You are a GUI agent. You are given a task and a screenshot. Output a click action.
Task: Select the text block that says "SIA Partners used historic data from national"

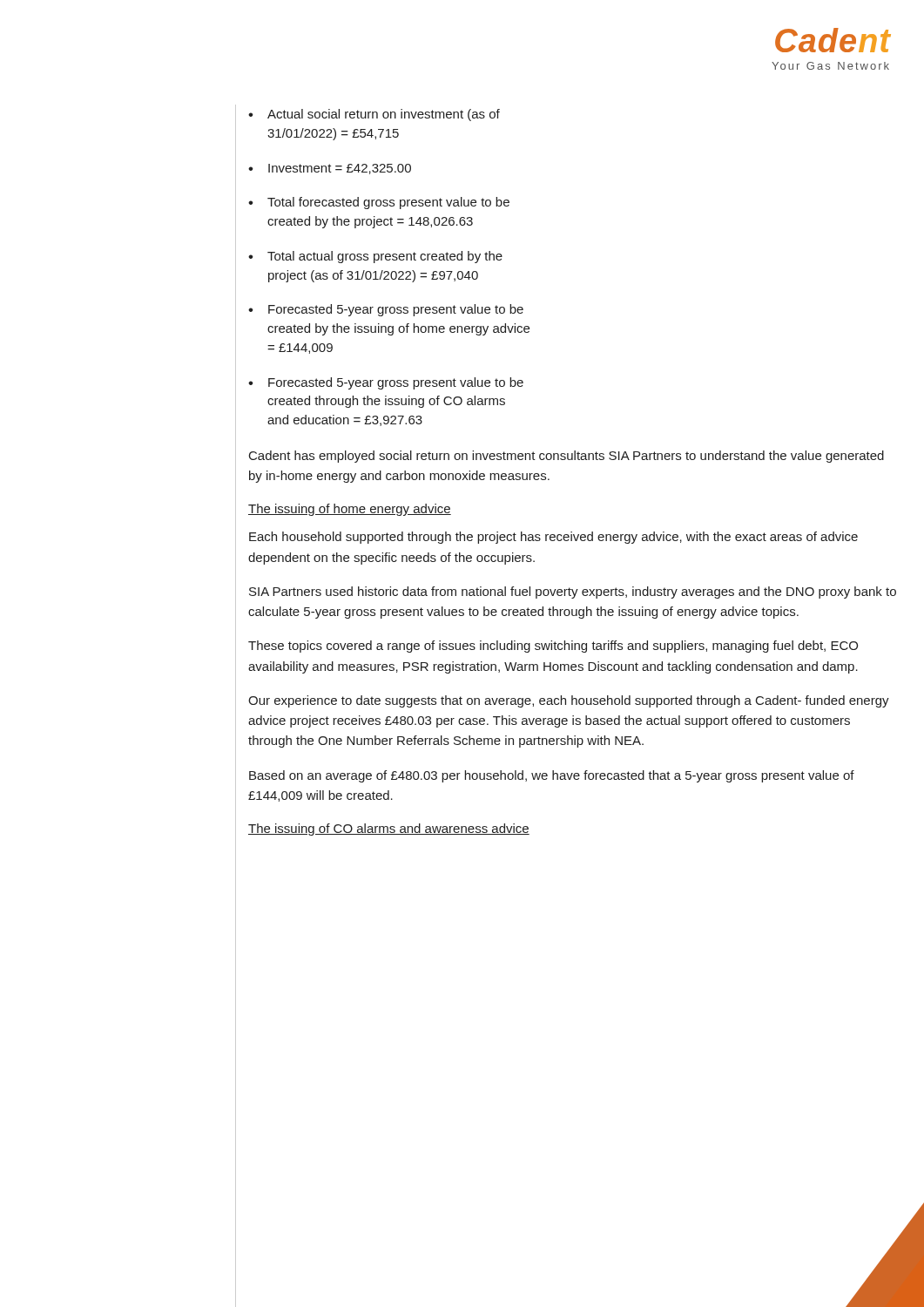pyautogui.click(x=572, y=601)
